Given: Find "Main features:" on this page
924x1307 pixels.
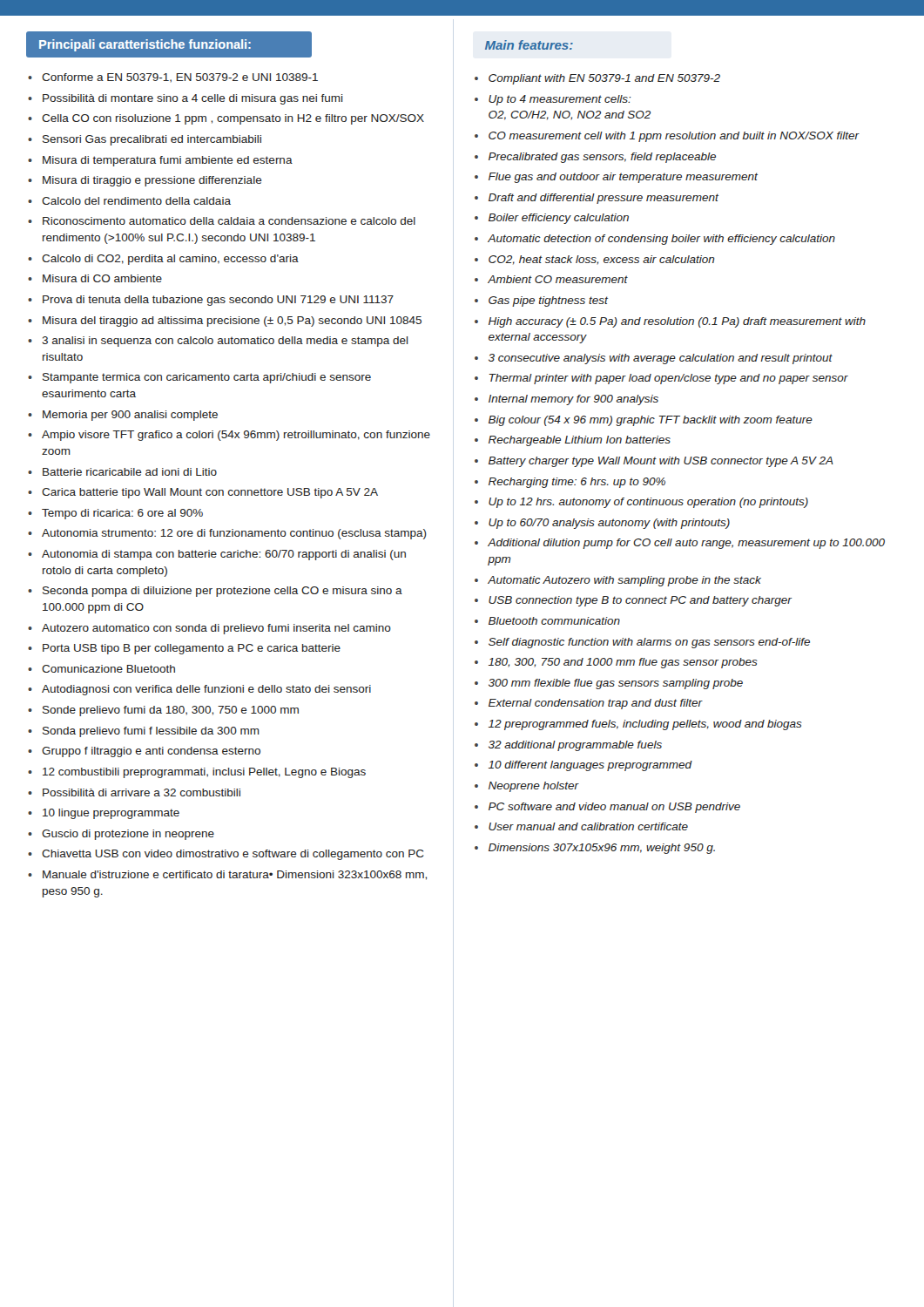Looking at the screenshot, I should click(572, 45).
